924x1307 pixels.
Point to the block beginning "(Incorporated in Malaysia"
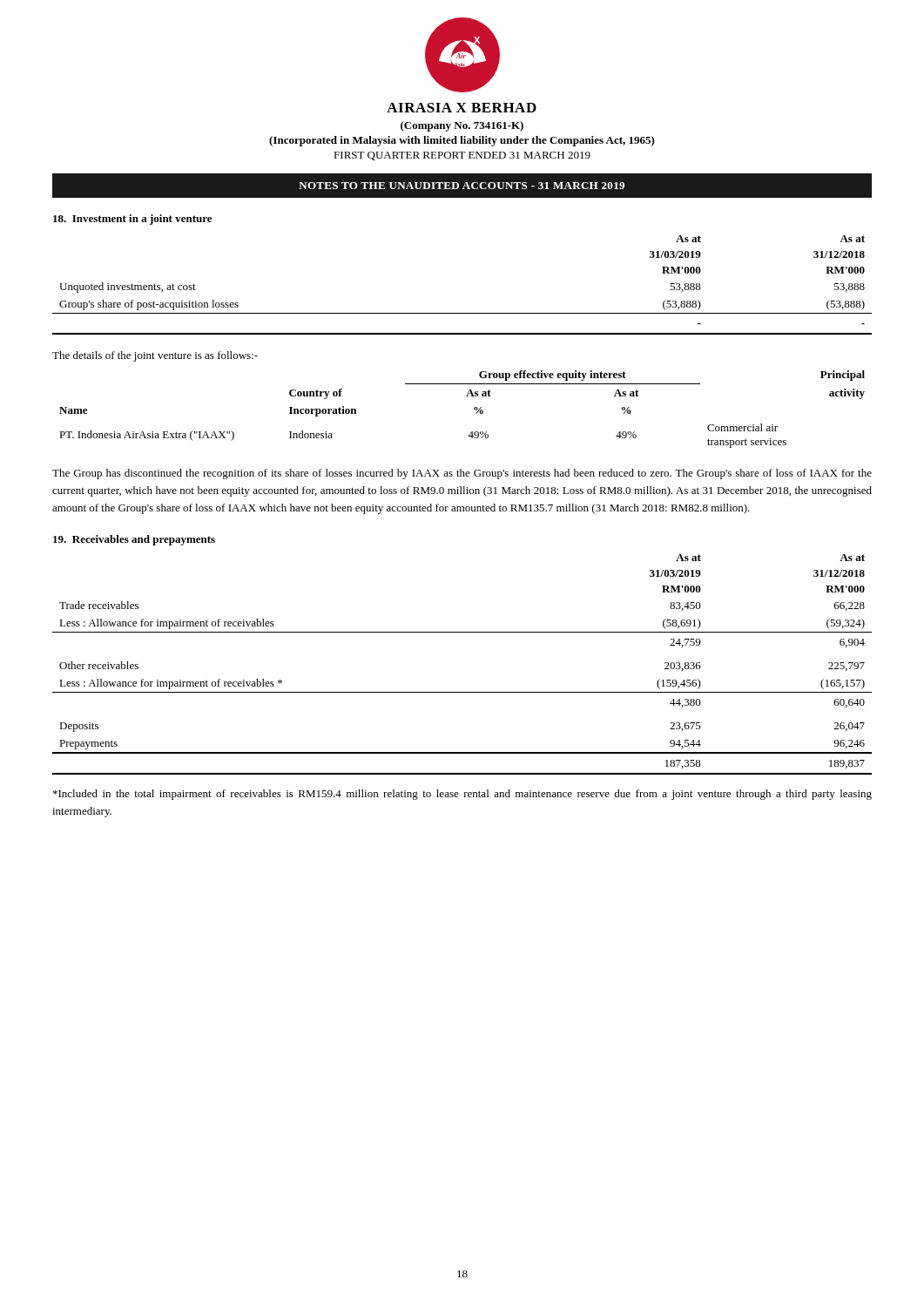tap(462, 140)
